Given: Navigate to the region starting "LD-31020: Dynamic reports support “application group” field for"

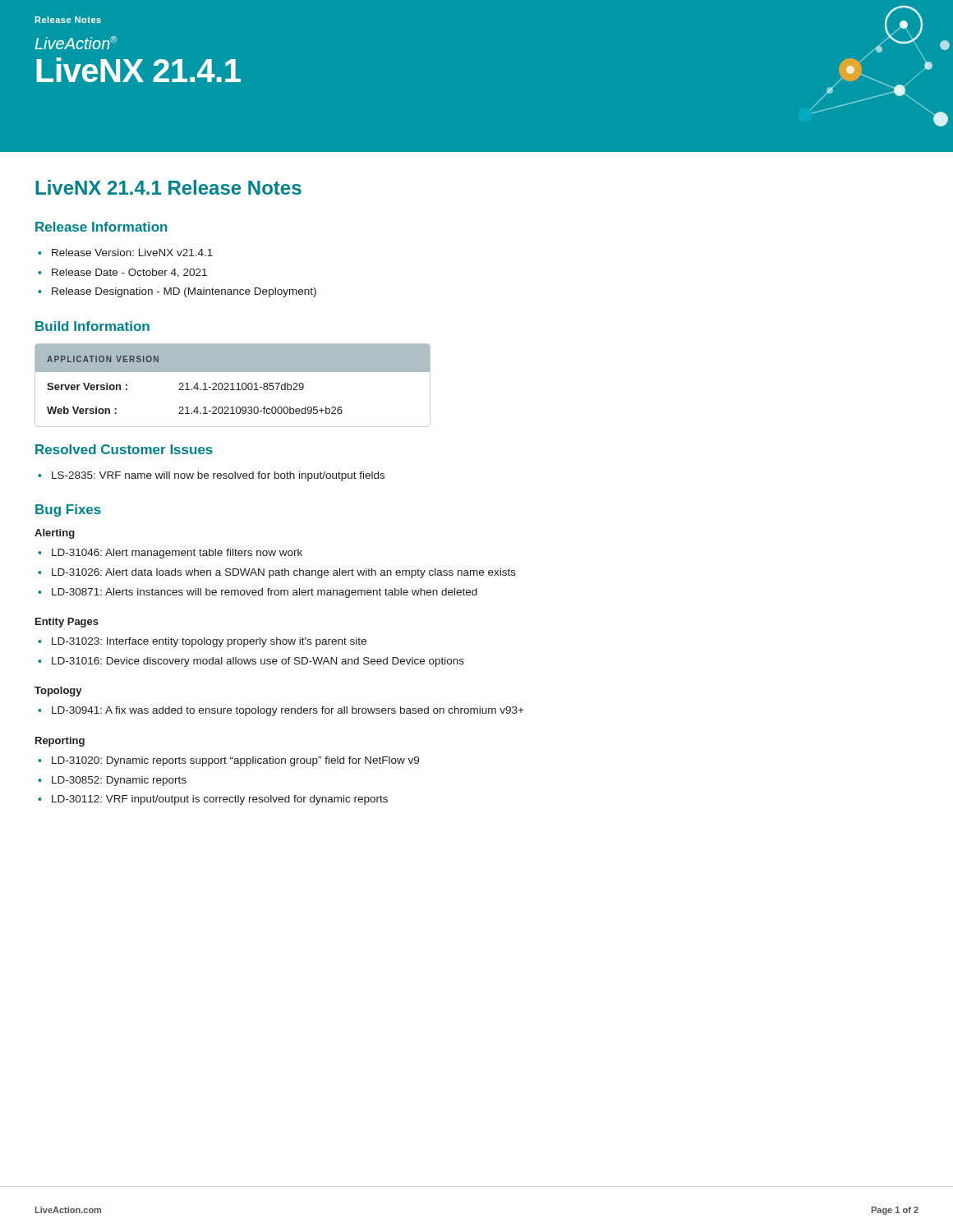Looking at the screenshot, I should click(x=235, y=760).
